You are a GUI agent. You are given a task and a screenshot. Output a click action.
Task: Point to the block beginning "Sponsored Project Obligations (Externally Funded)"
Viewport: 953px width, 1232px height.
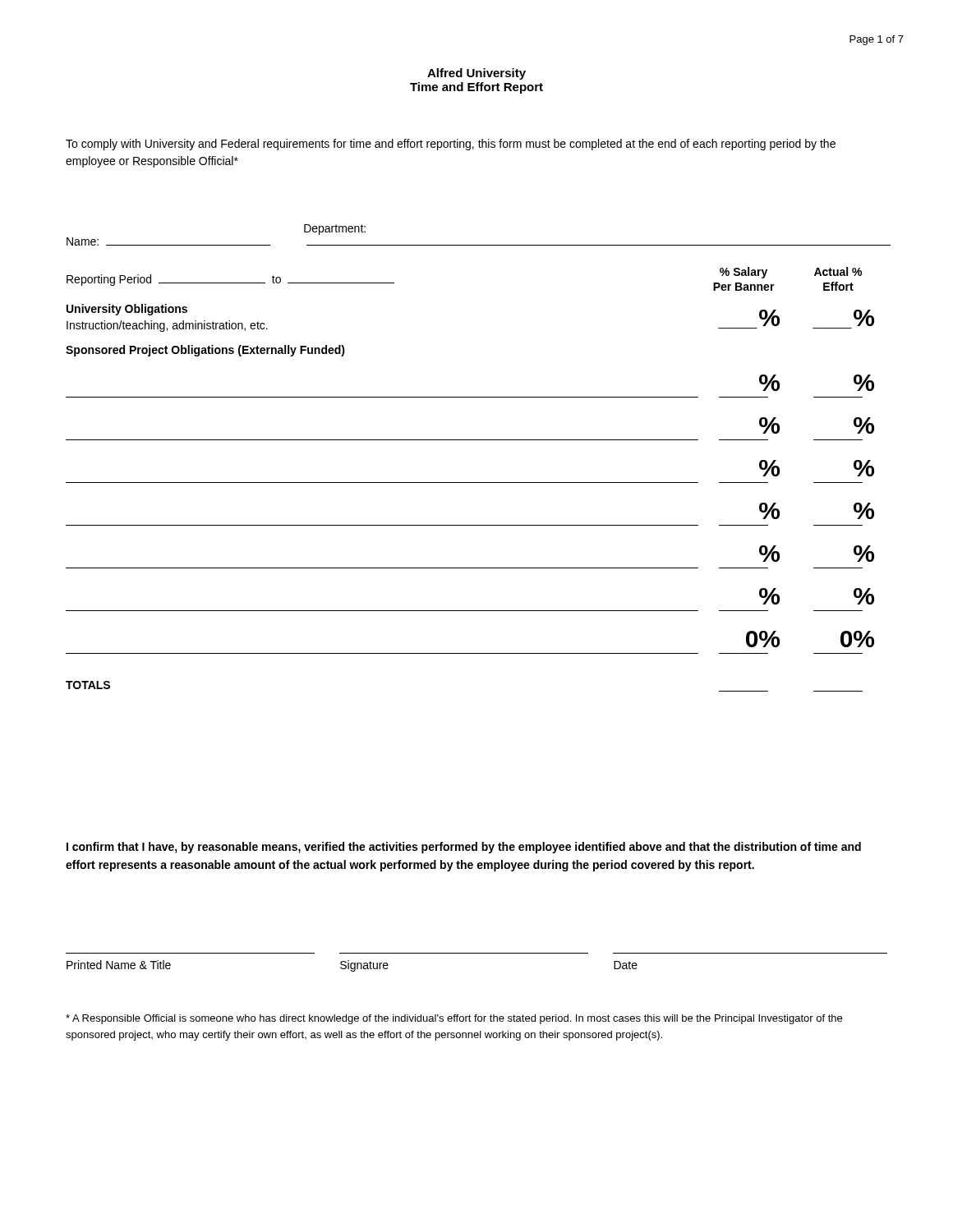[x=476, y=518]
